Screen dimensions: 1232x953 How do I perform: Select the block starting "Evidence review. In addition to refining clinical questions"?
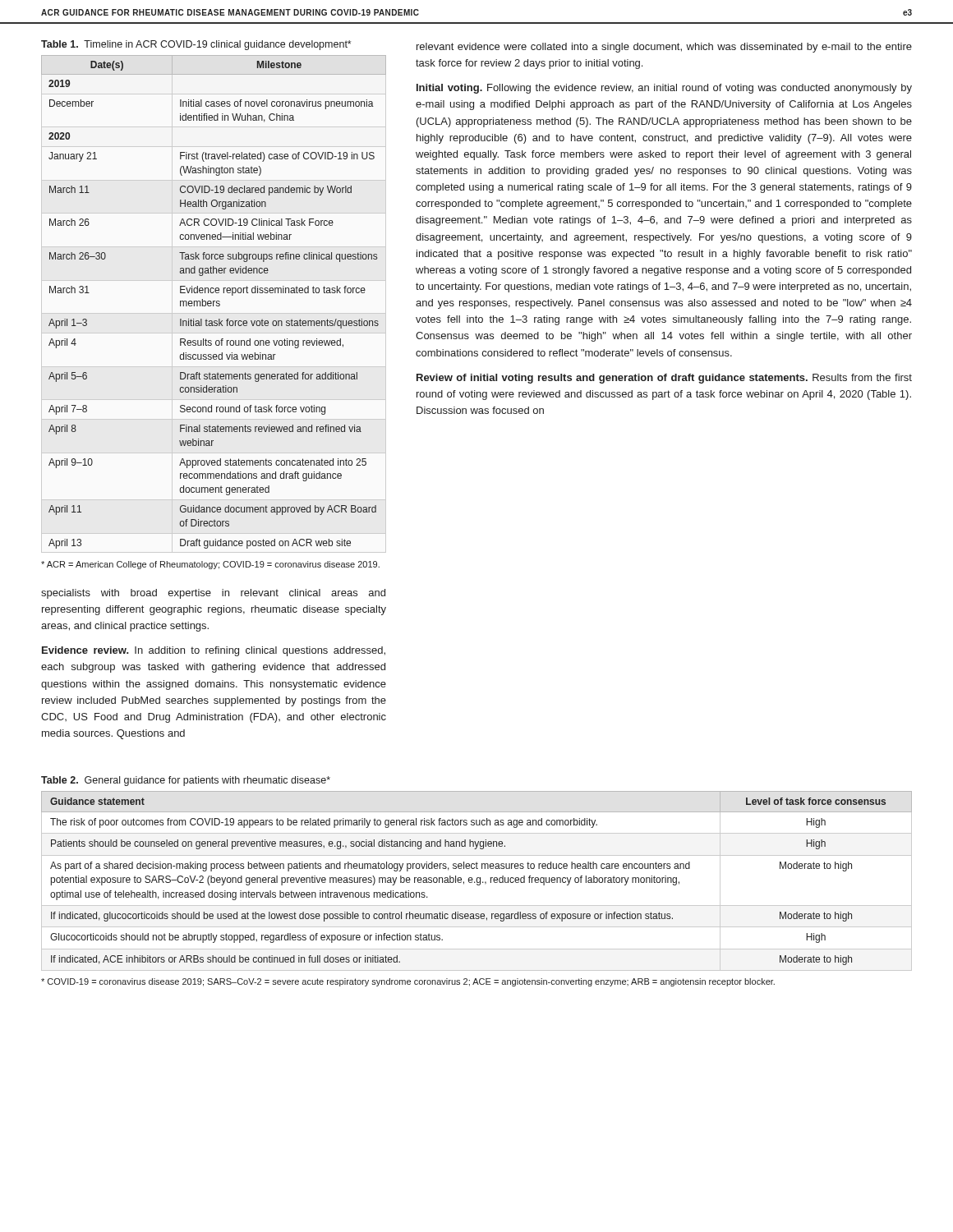[x=214, y=692]
